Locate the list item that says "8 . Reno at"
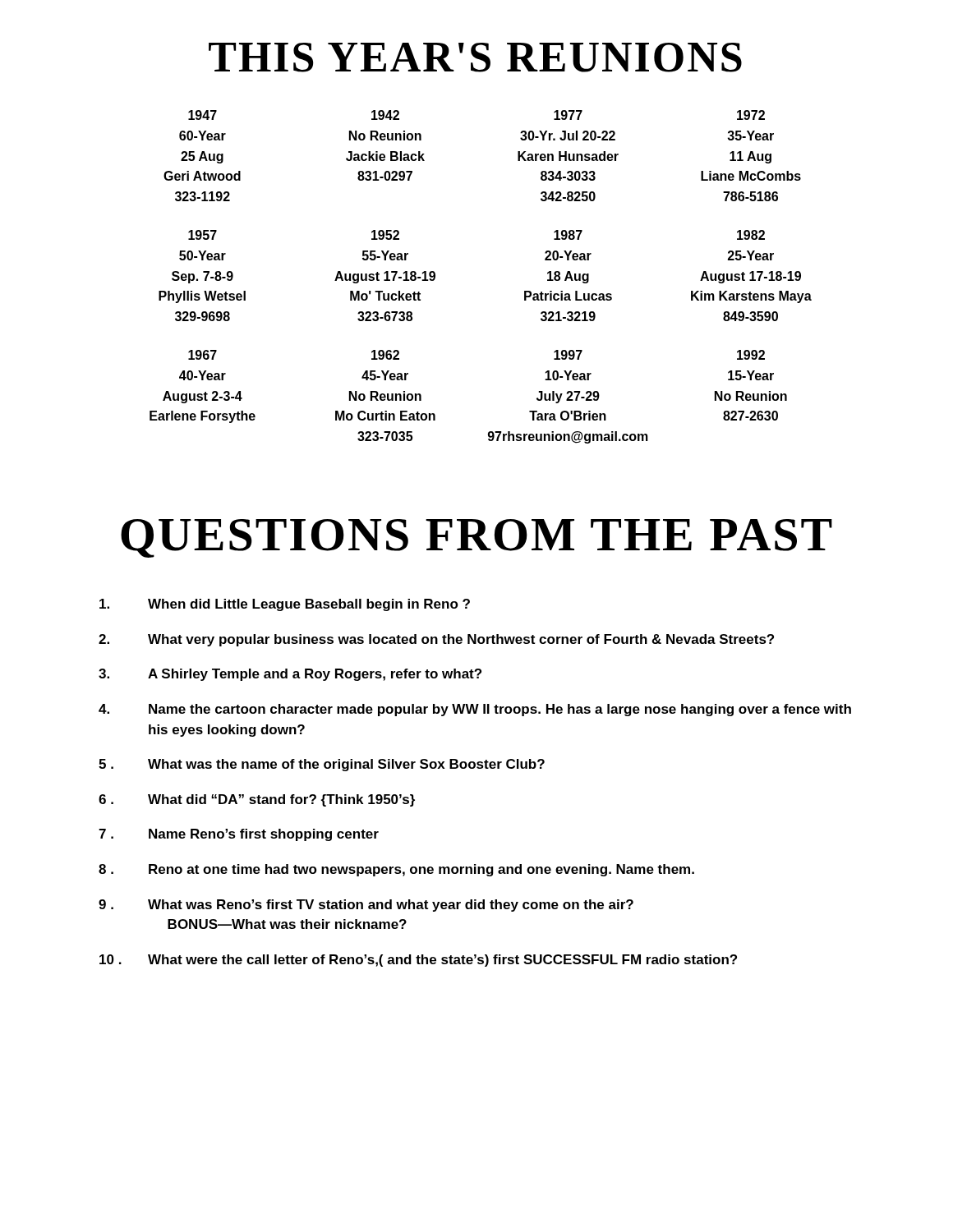 pyautogui.click(x=476, y=870)
